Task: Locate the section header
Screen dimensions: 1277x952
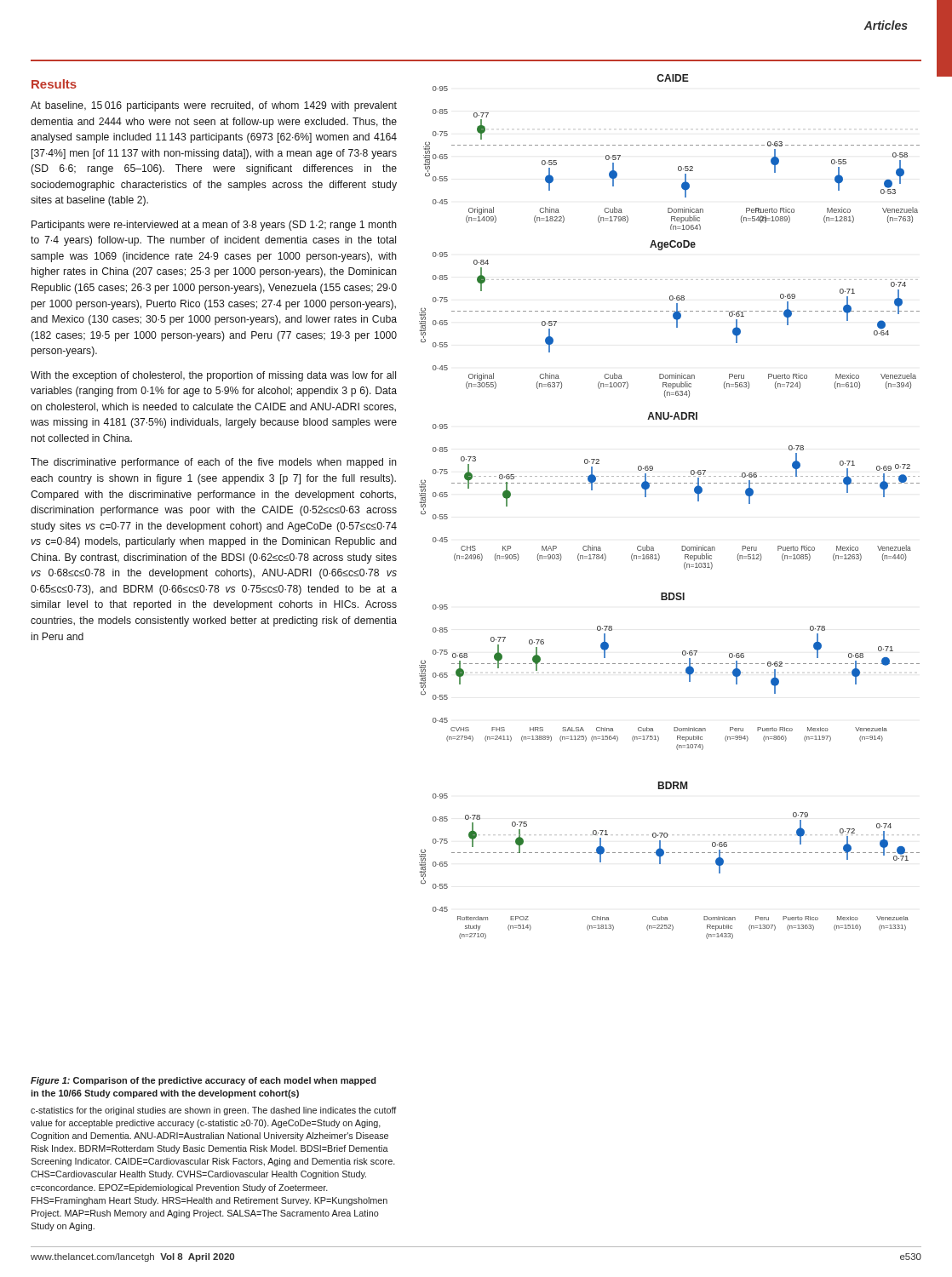Action: click(54, 84)
